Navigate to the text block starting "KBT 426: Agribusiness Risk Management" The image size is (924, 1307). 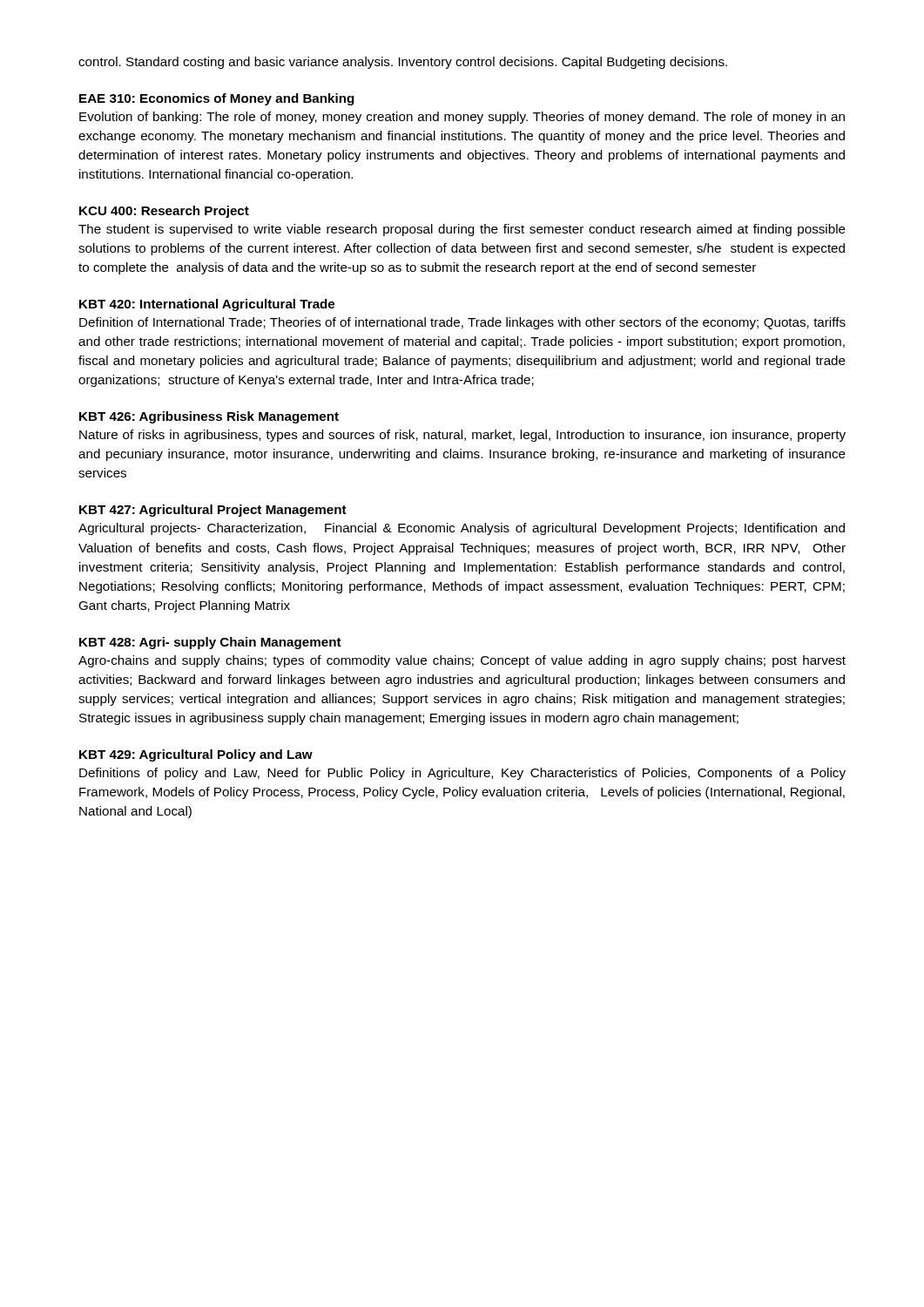pos(209,416)
